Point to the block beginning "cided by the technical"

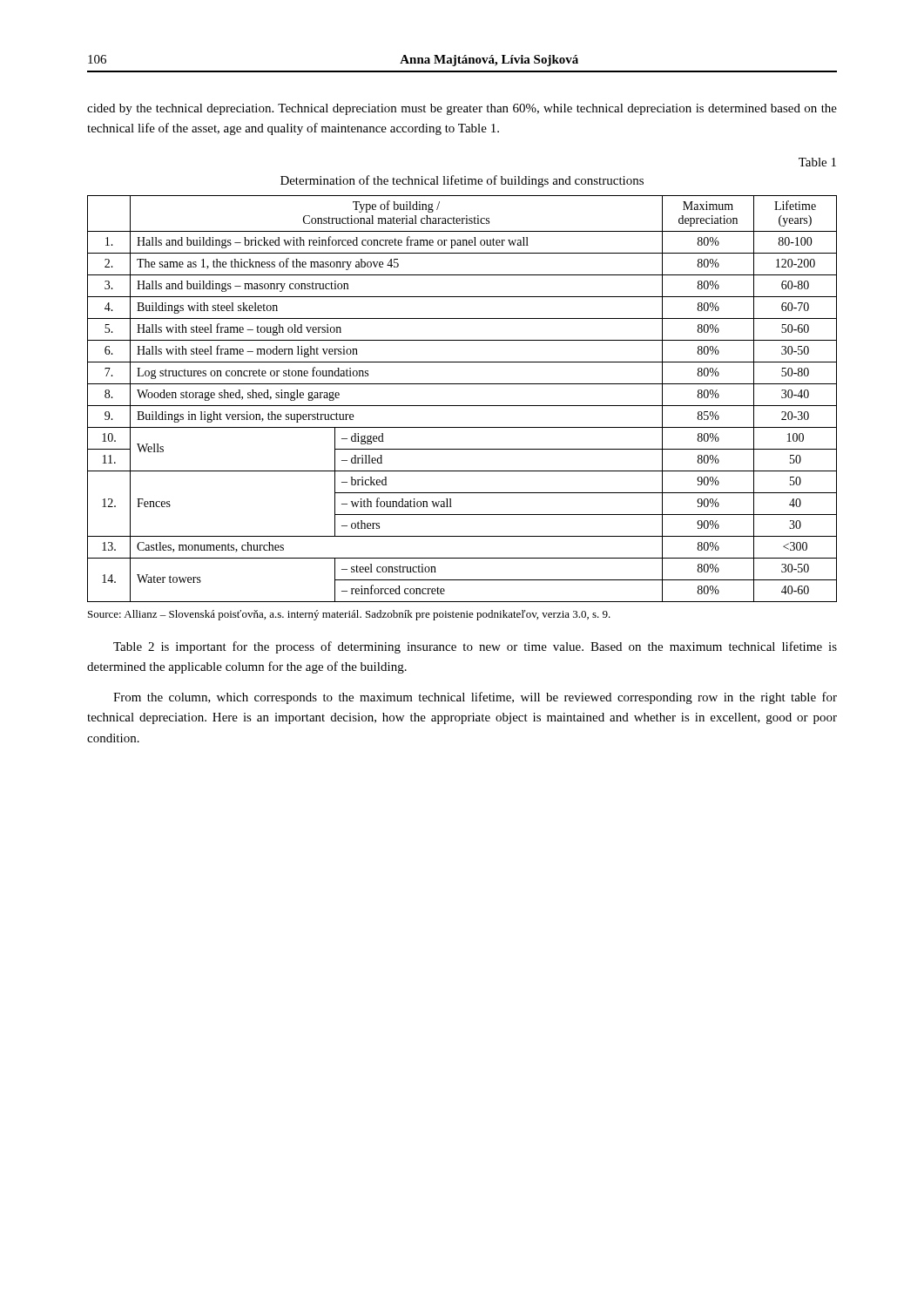click(x=462, y=118)
